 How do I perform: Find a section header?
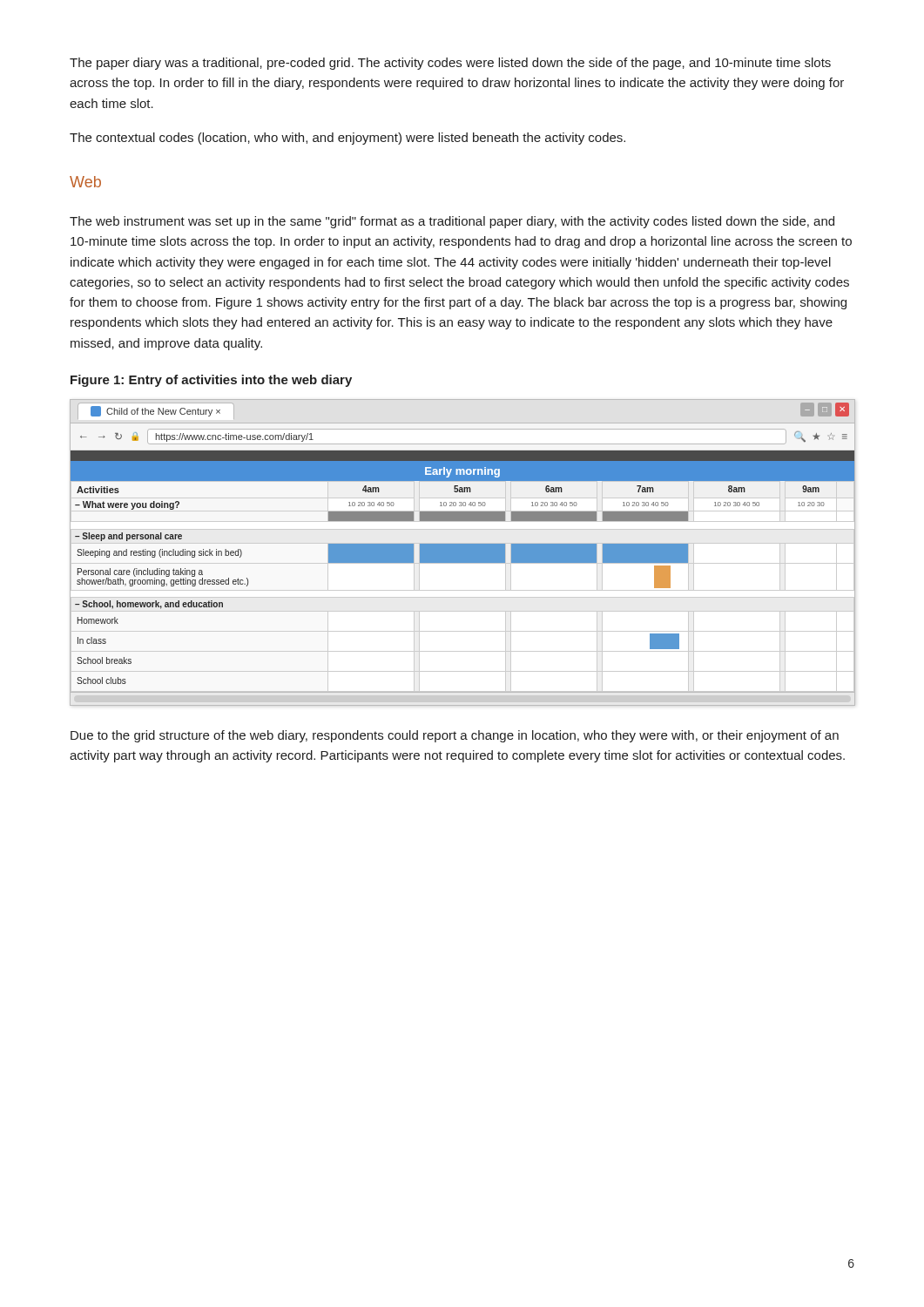click(x=86, y=182)
